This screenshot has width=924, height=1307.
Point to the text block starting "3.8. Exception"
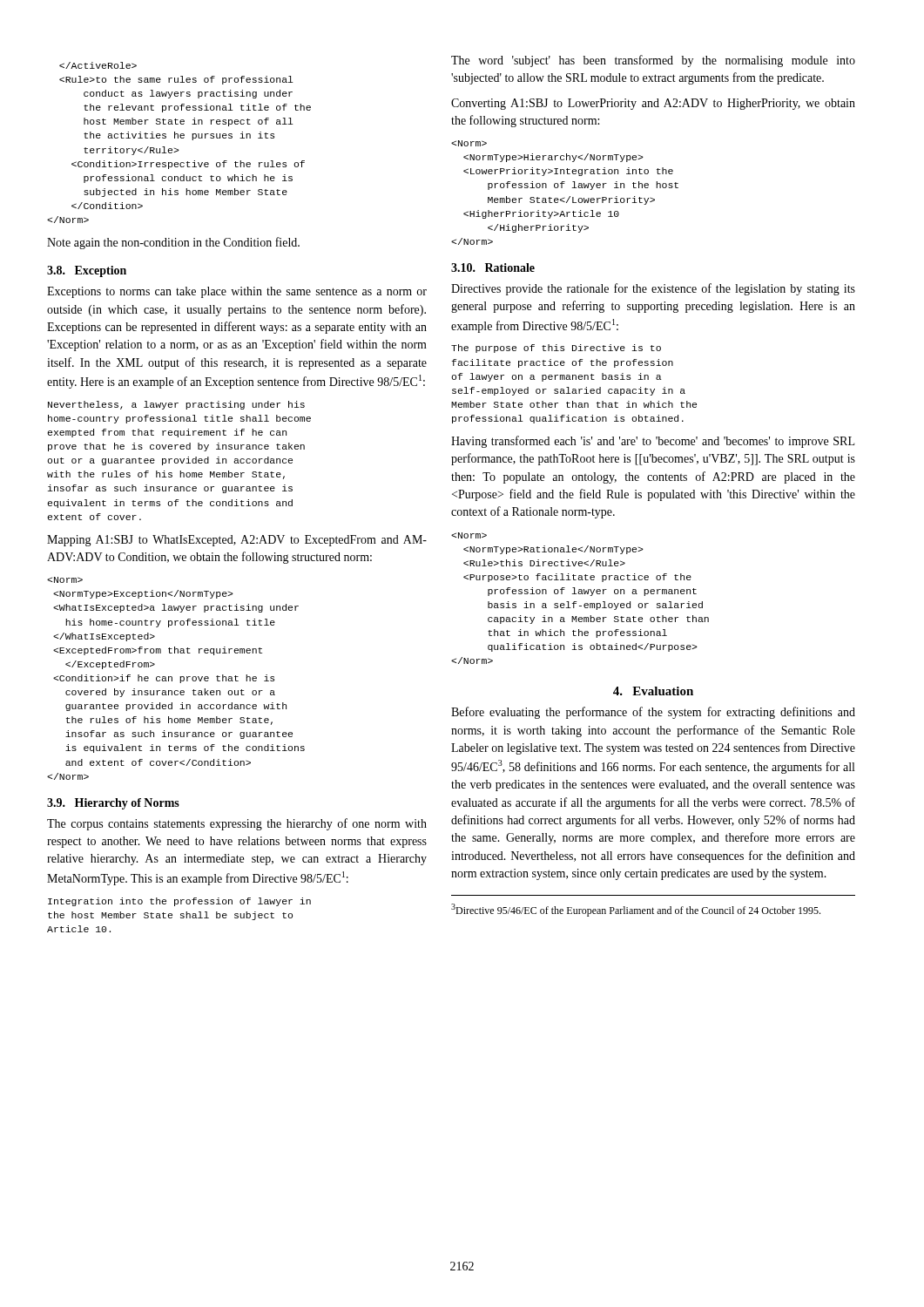[x=87, y=271]
